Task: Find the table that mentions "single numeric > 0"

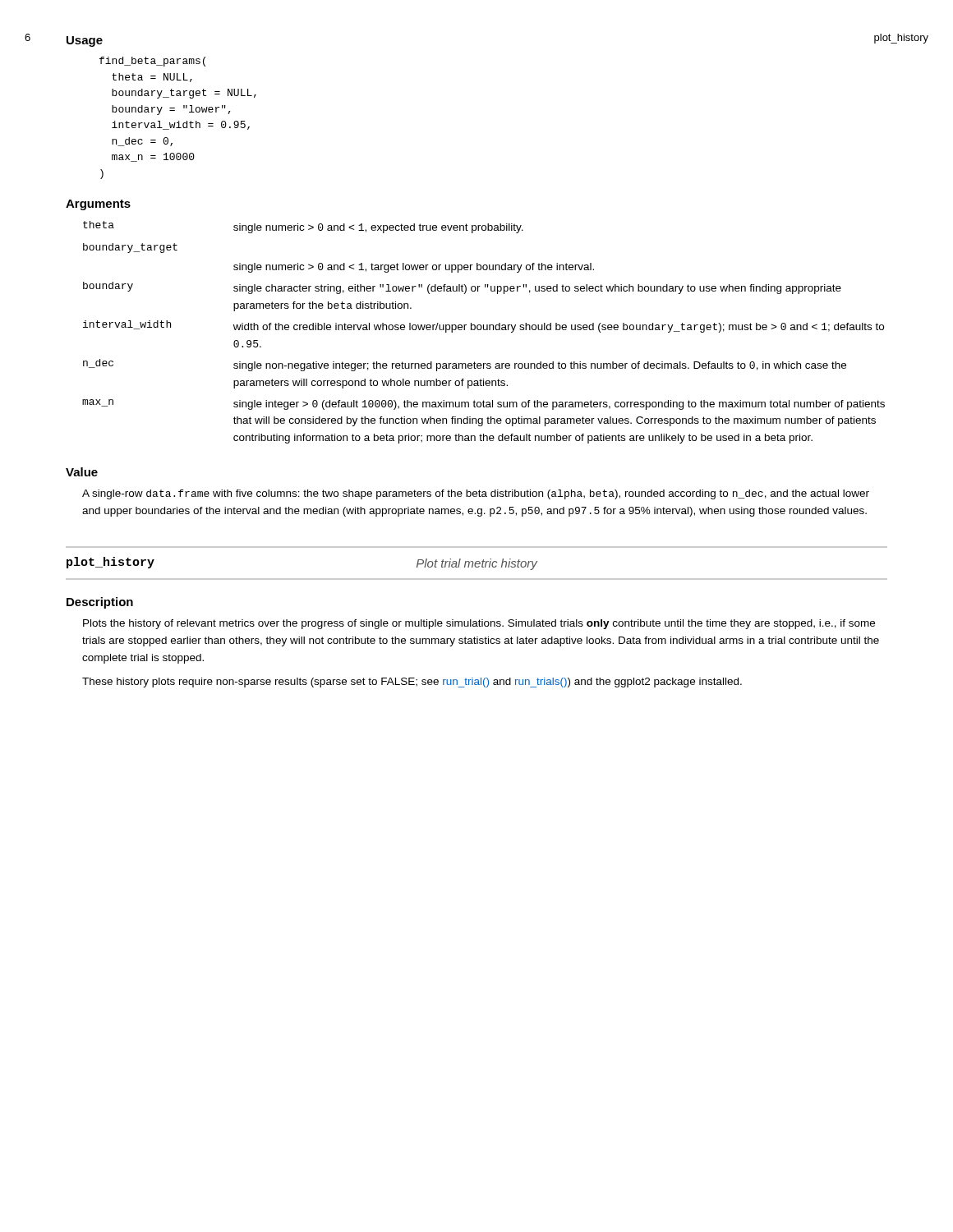Action: click(x=485, y=333)
